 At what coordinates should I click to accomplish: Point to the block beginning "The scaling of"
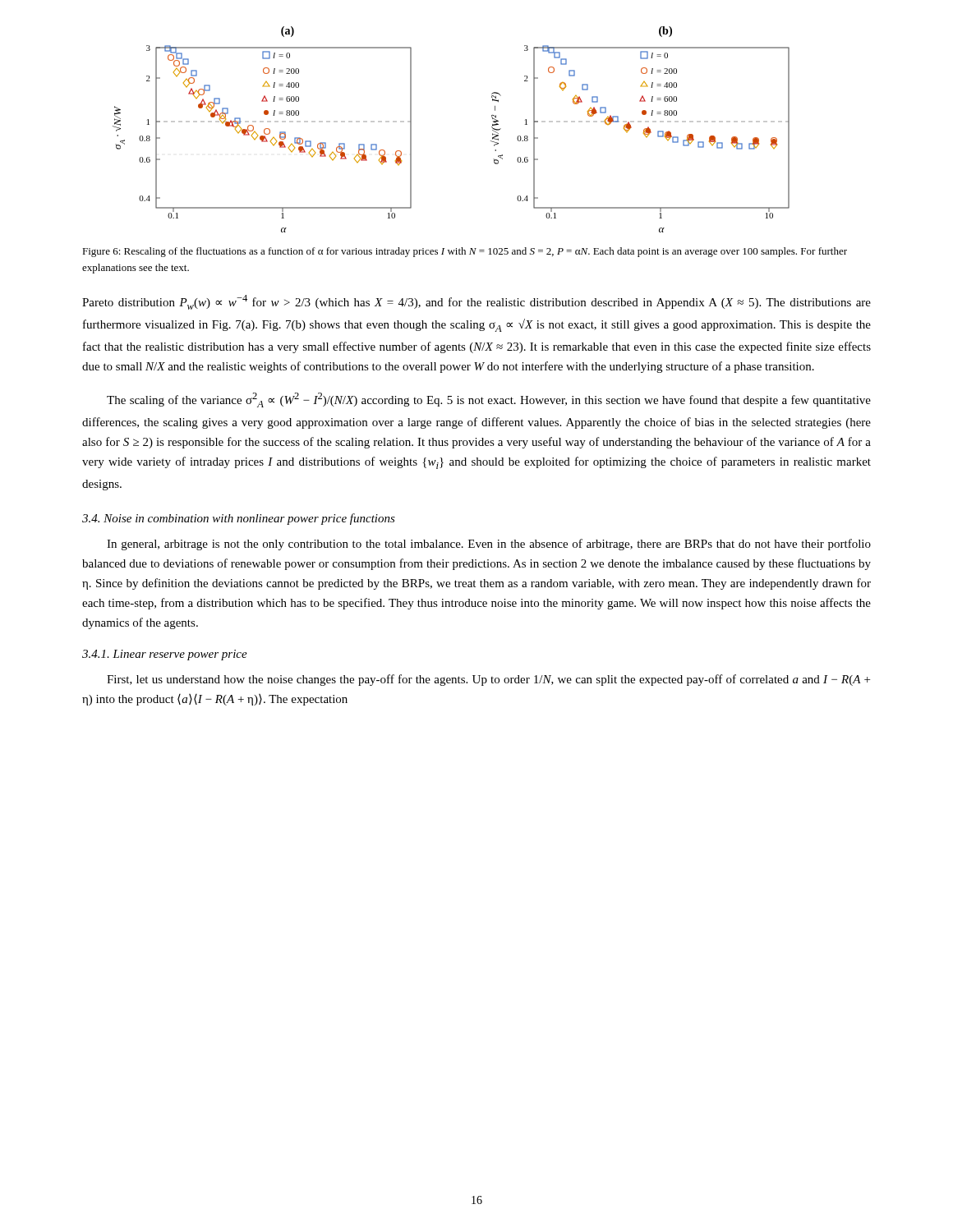(476, 440)
